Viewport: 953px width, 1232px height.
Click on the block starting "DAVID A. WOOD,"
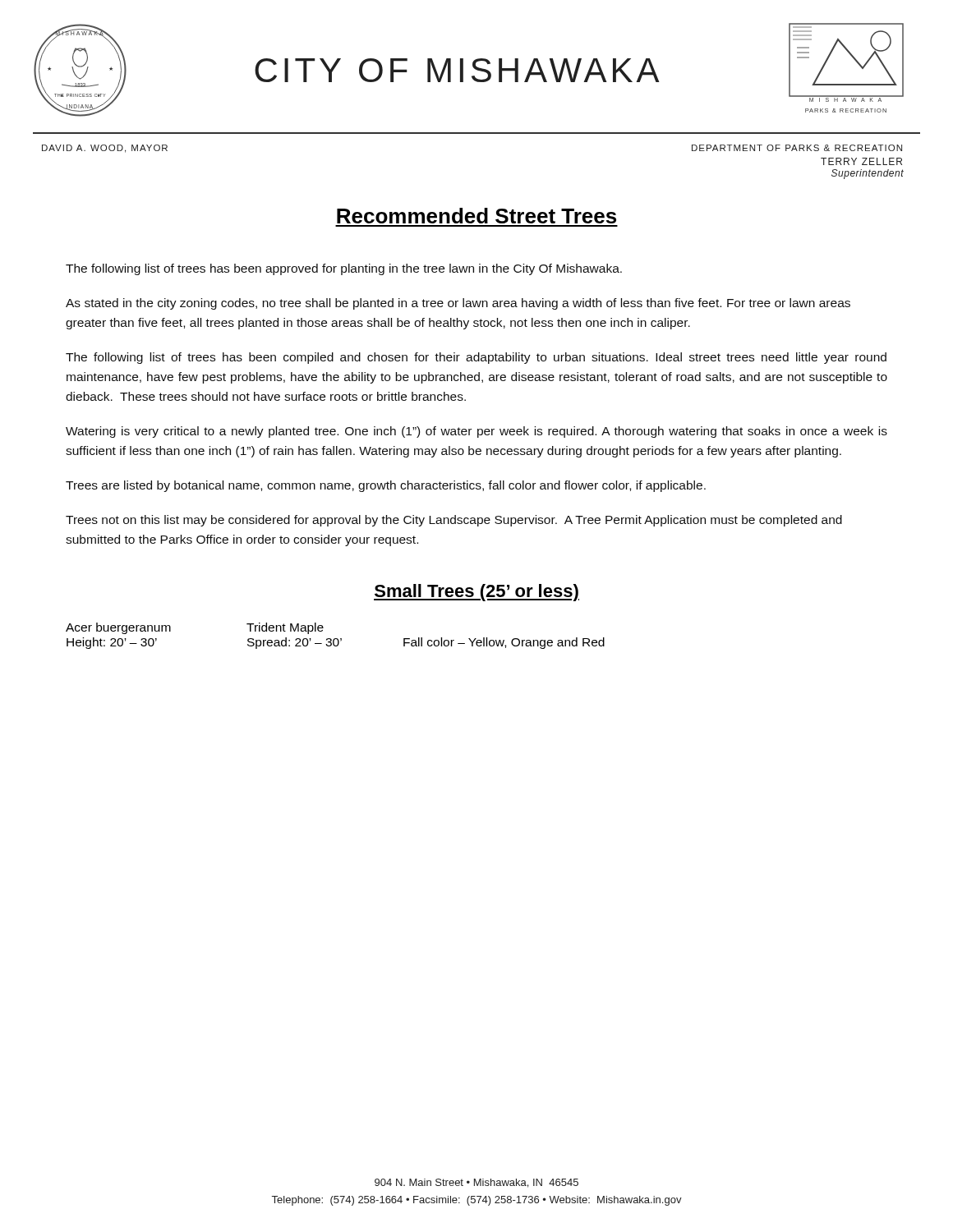pos(105,148)
